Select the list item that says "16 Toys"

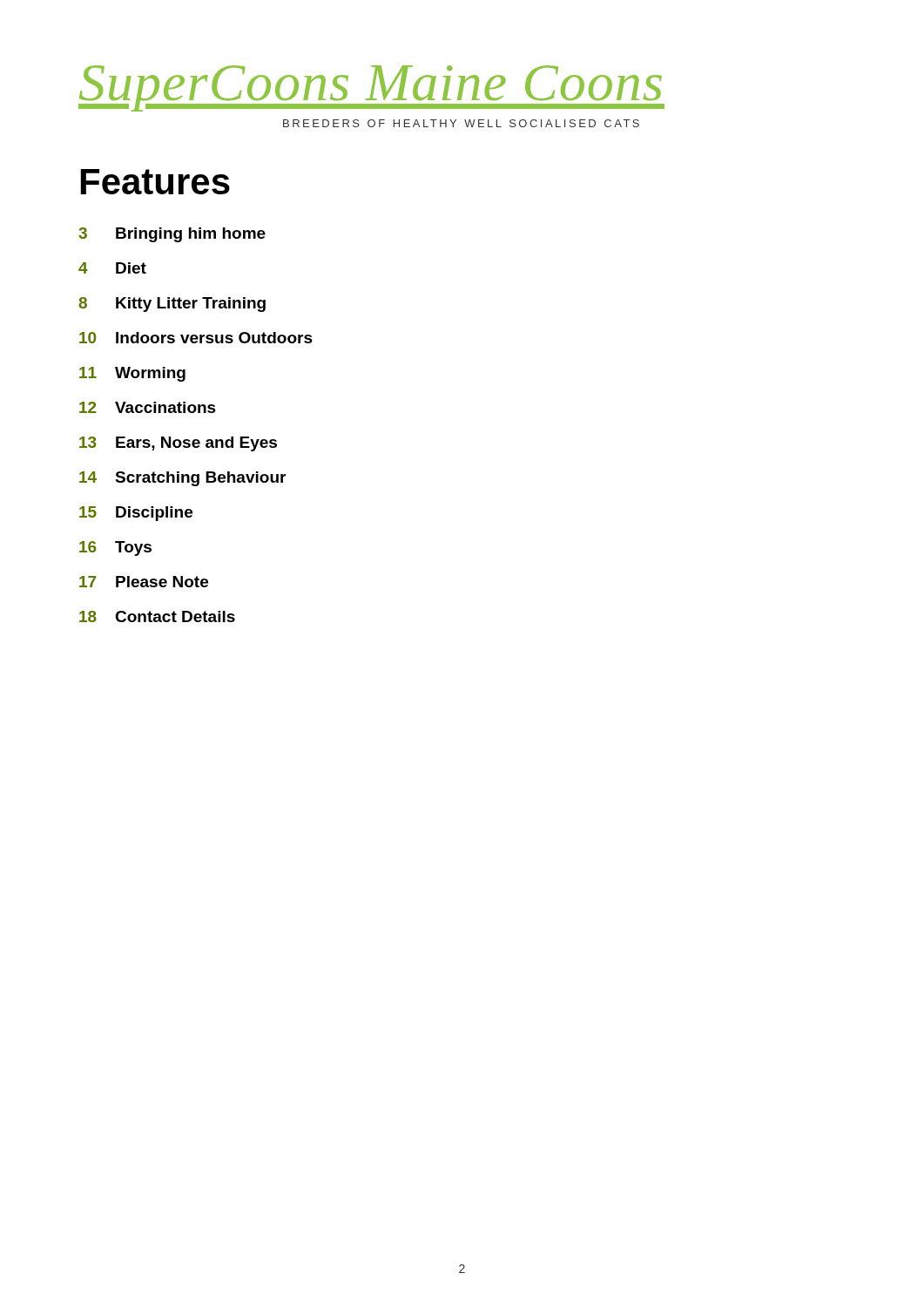tap(115, 549)
